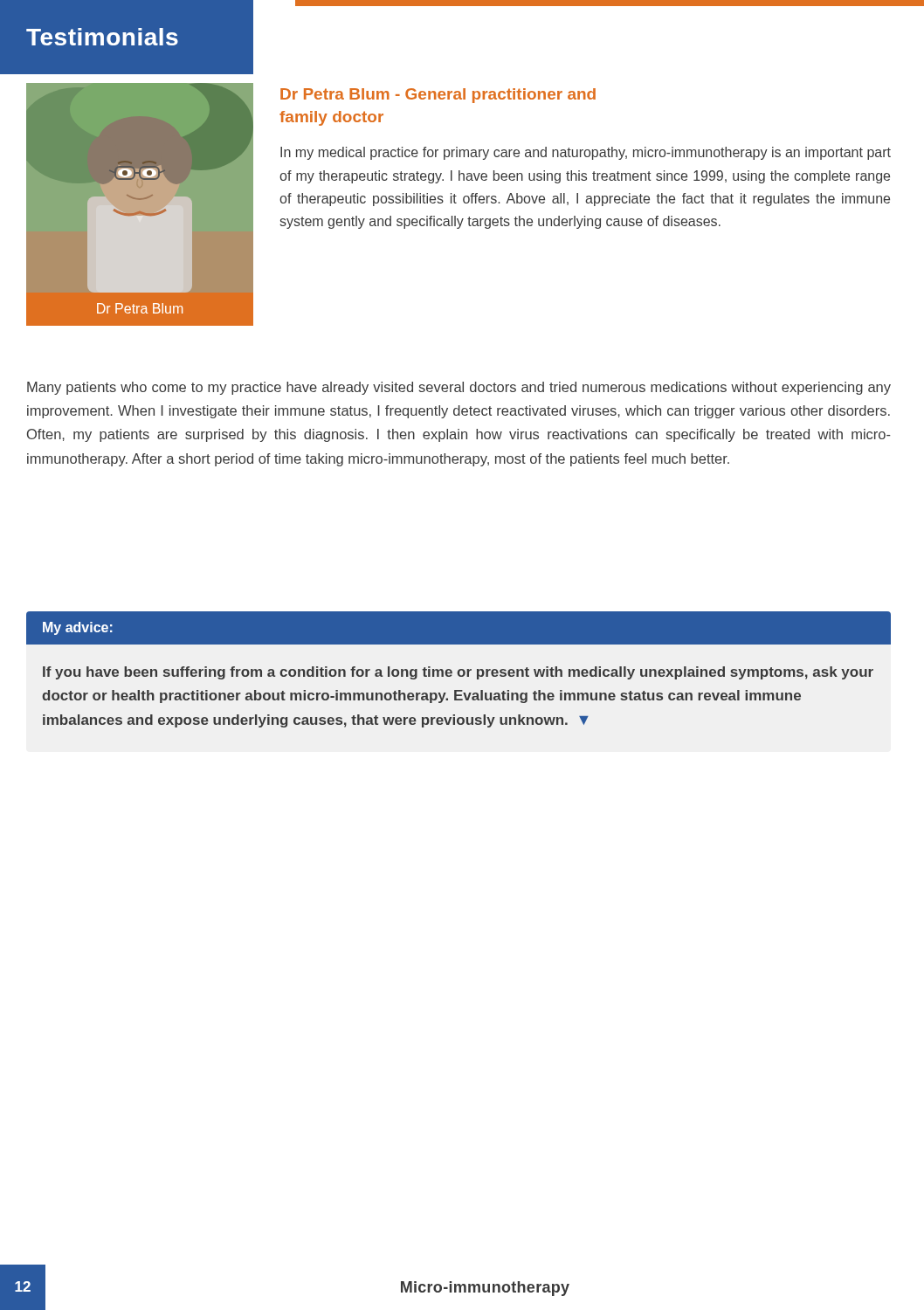
Task: Find the caption
Action: [140, 309]
